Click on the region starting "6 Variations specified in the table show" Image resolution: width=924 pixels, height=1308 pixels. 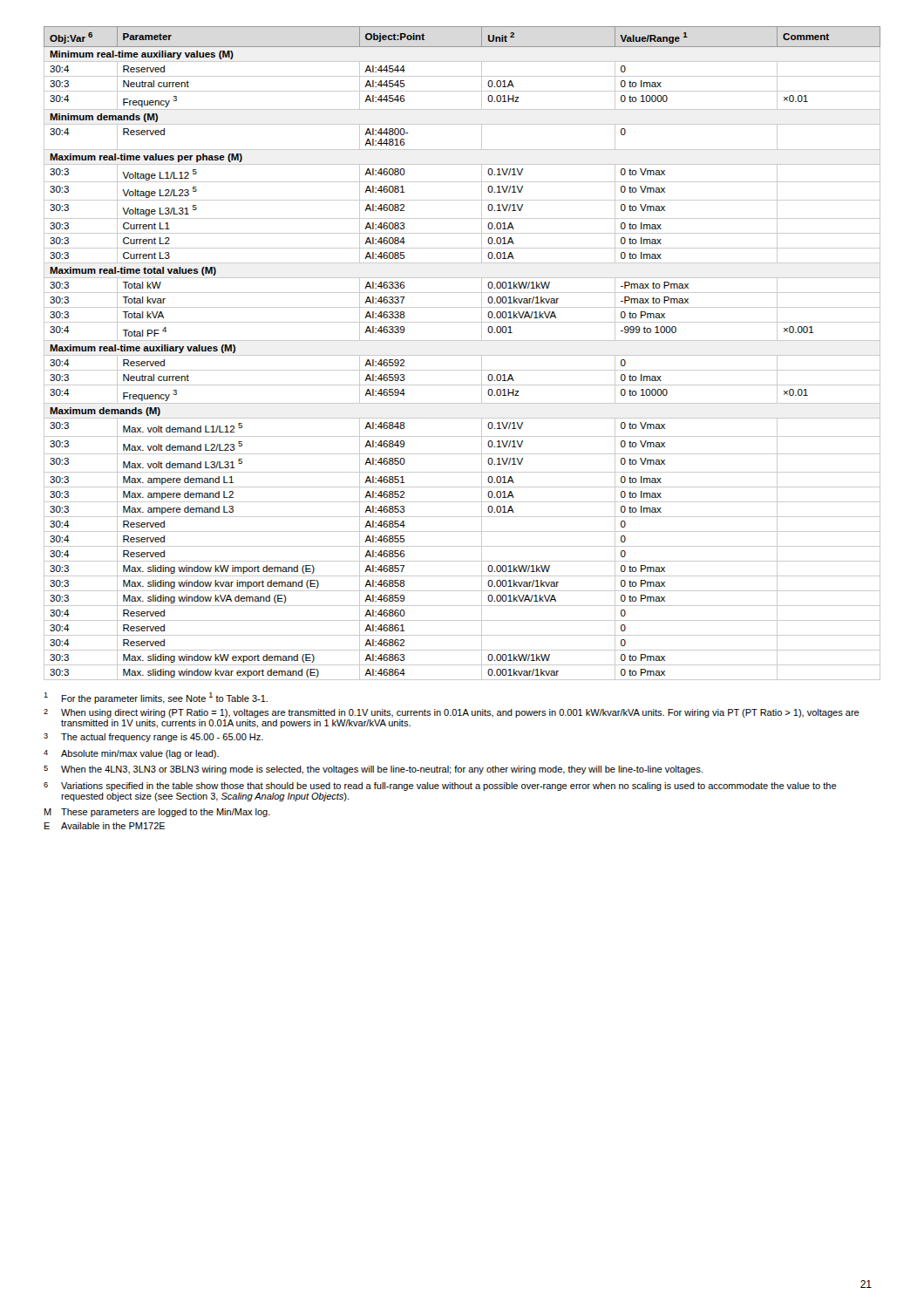[x=462, y=791]
